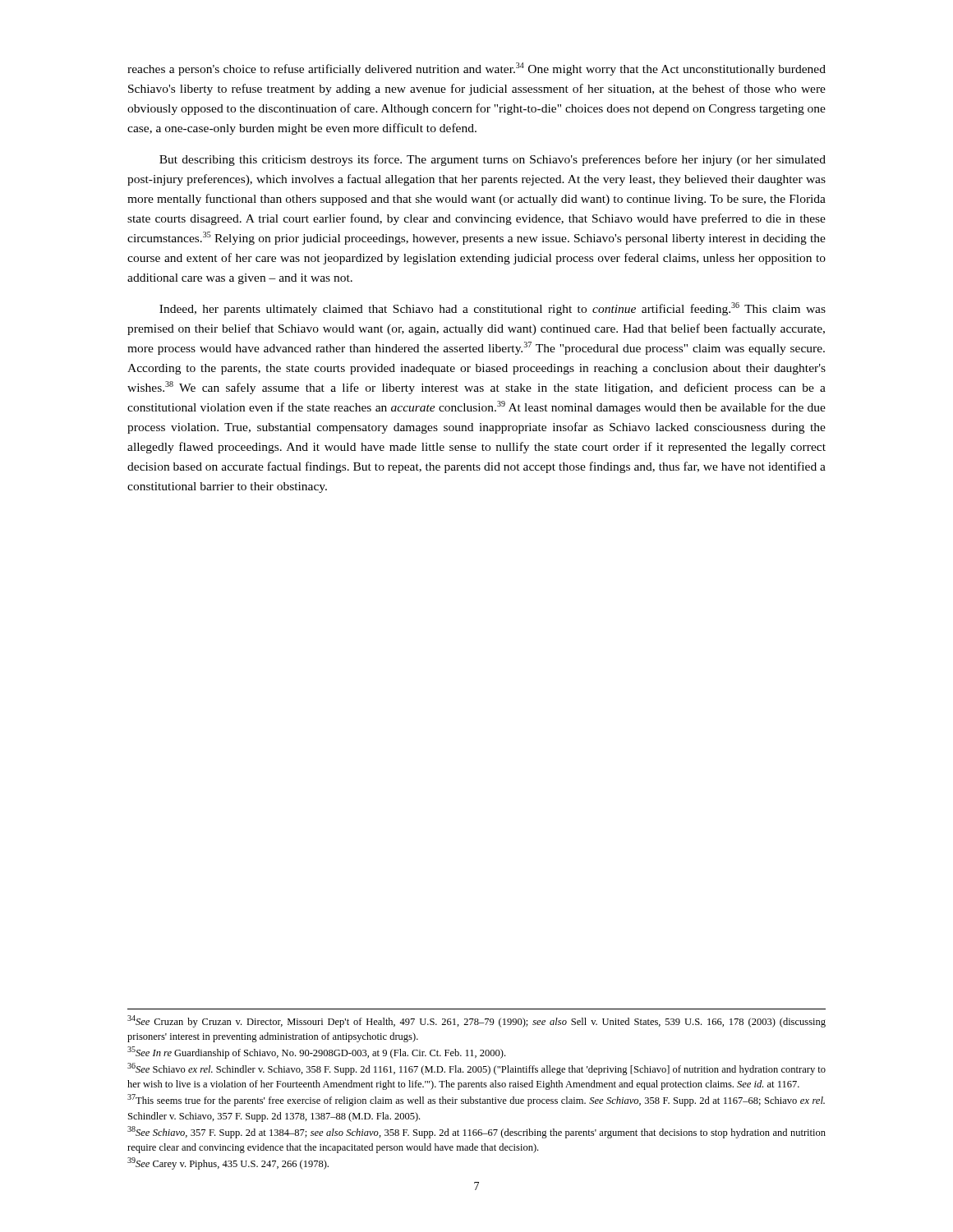Select the text starting "39See Carey v. Piphus, 435 U.S."
The image size is (953, 1232).
[228, 1163]
